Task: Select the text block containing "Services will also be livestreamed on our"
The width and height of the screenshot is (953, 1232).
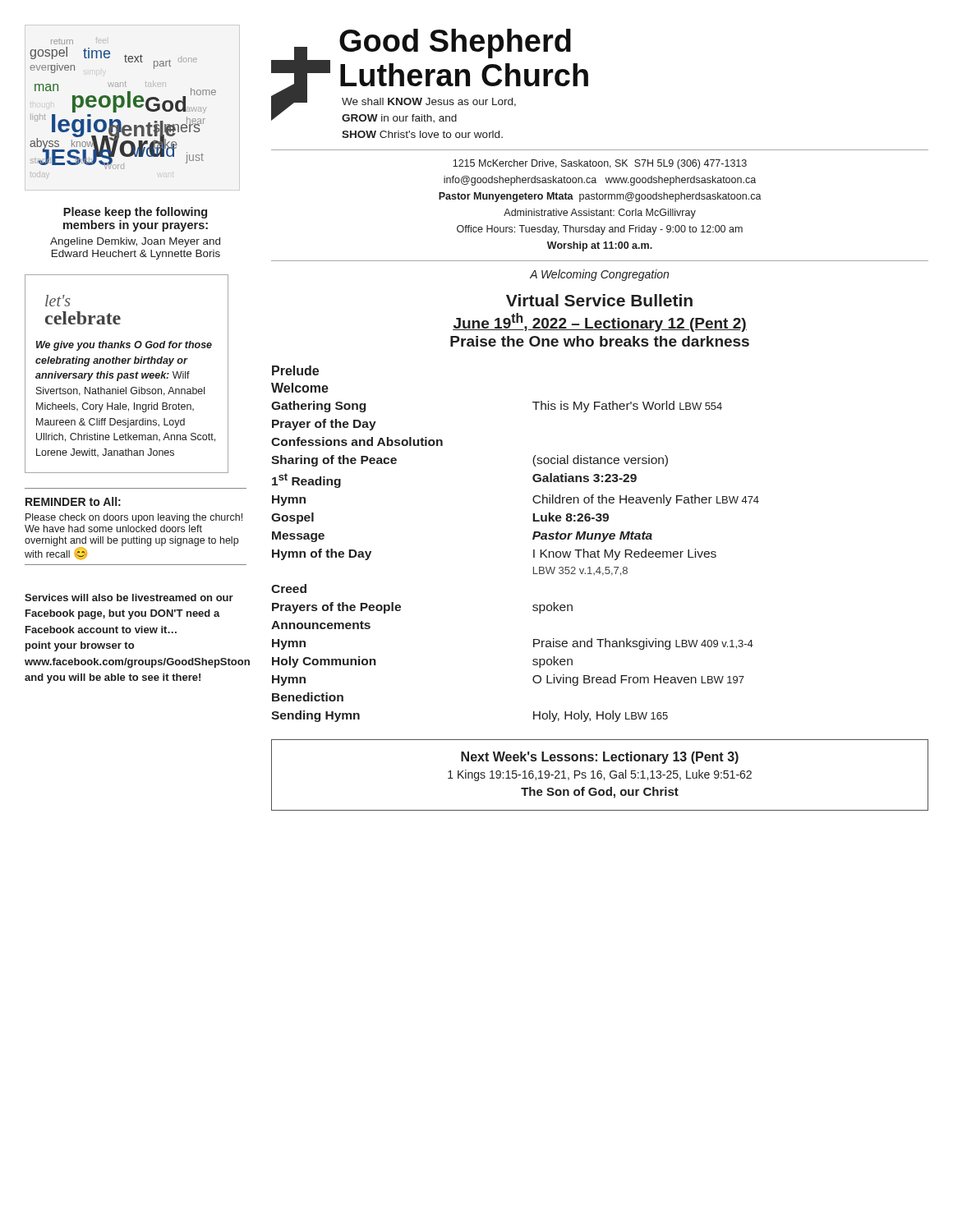Action: coord(136,637)
